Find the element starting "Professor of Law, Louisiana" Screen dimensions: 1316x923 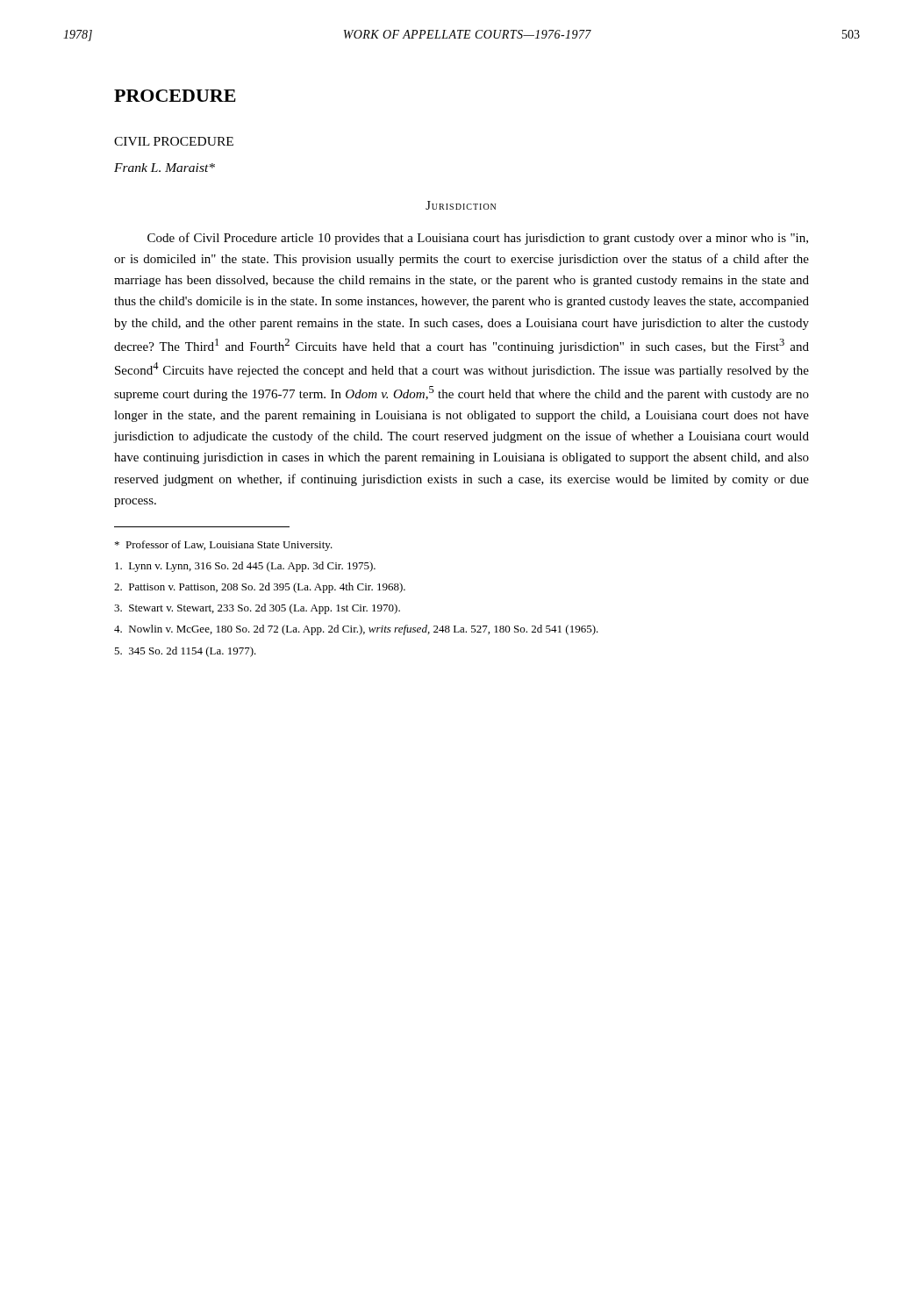coord(223,544)
